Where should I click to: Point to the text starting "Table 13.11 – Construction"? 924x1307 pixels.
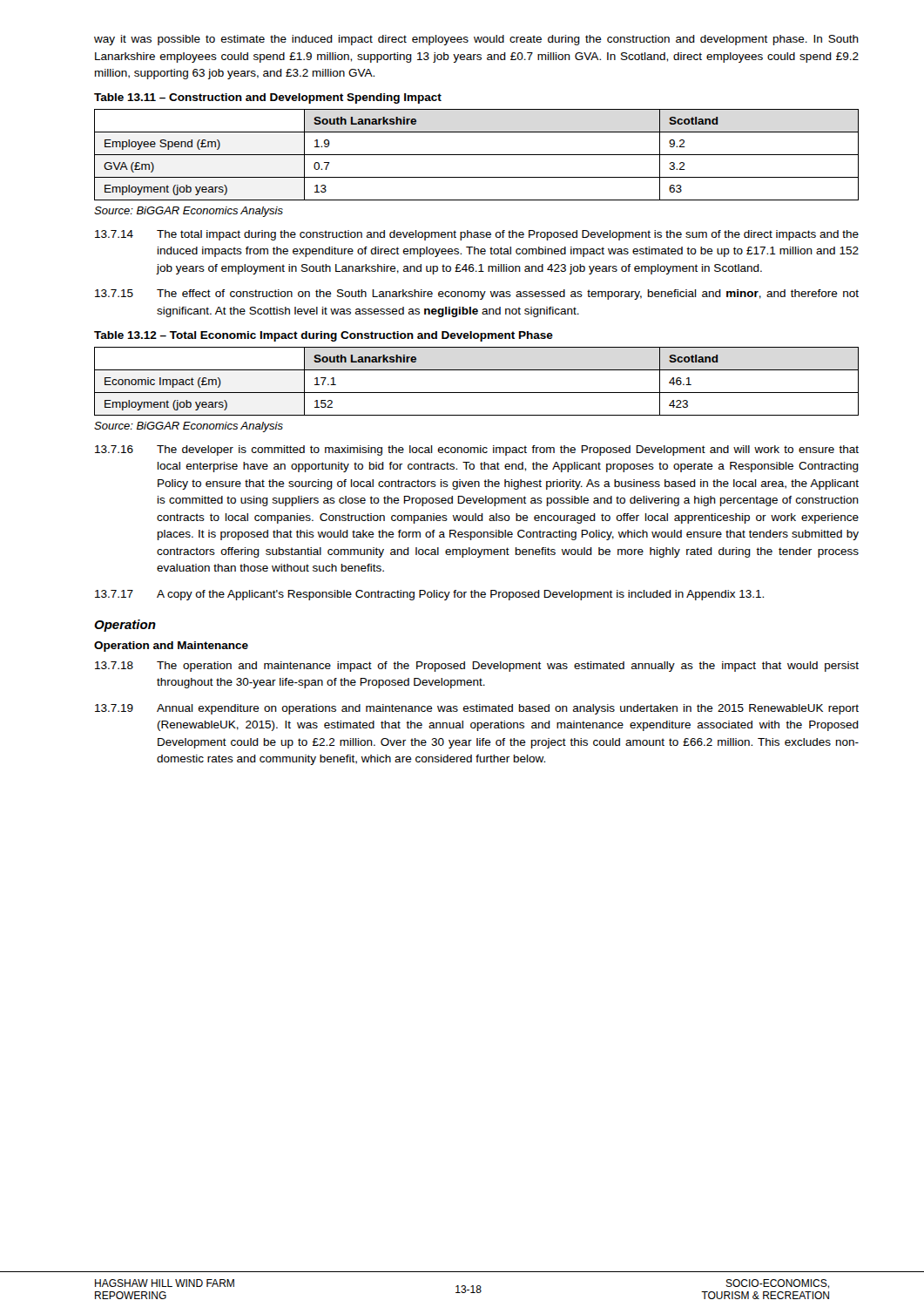pos(268,97)
